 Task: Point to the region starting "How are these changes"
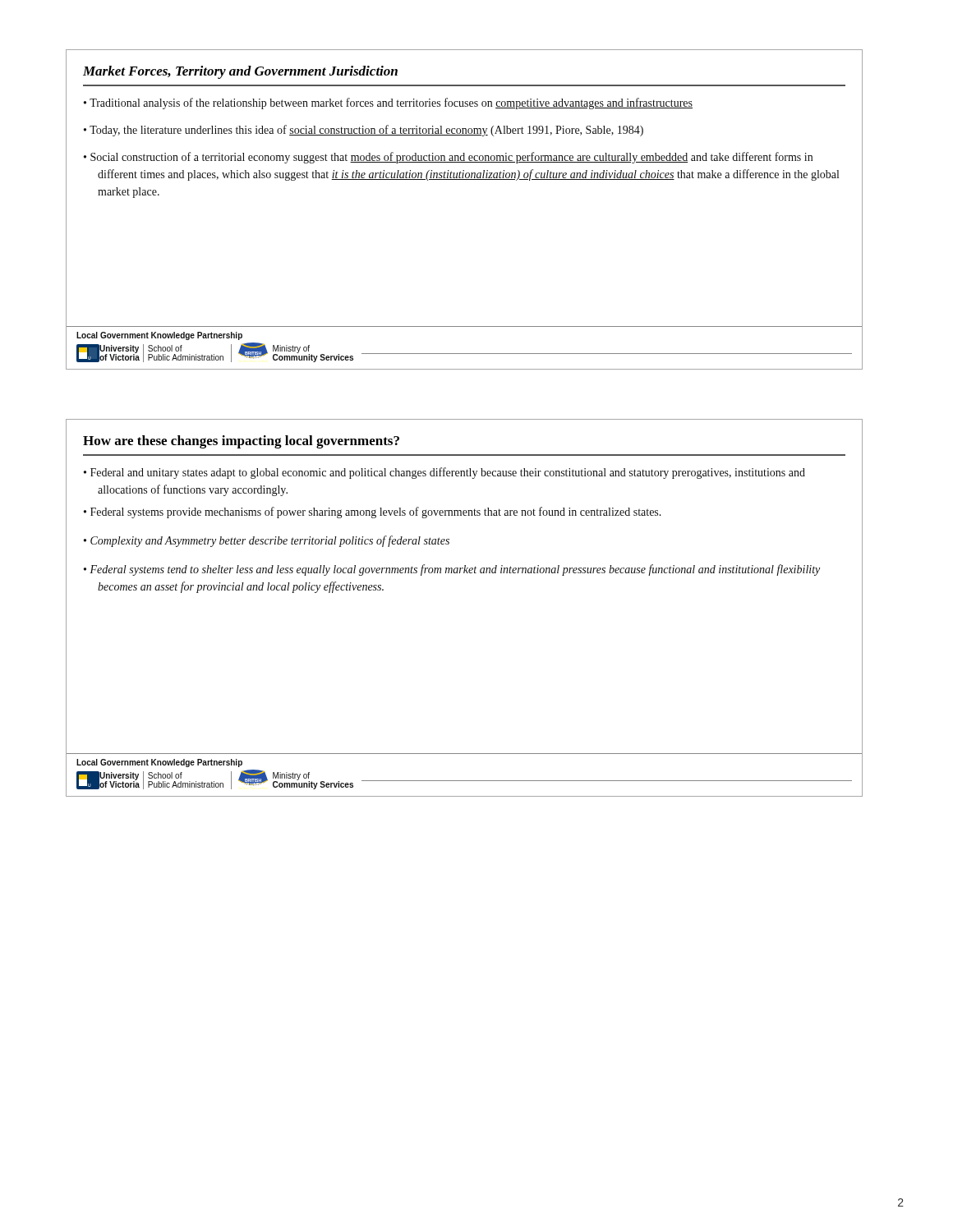click(242, 441)
